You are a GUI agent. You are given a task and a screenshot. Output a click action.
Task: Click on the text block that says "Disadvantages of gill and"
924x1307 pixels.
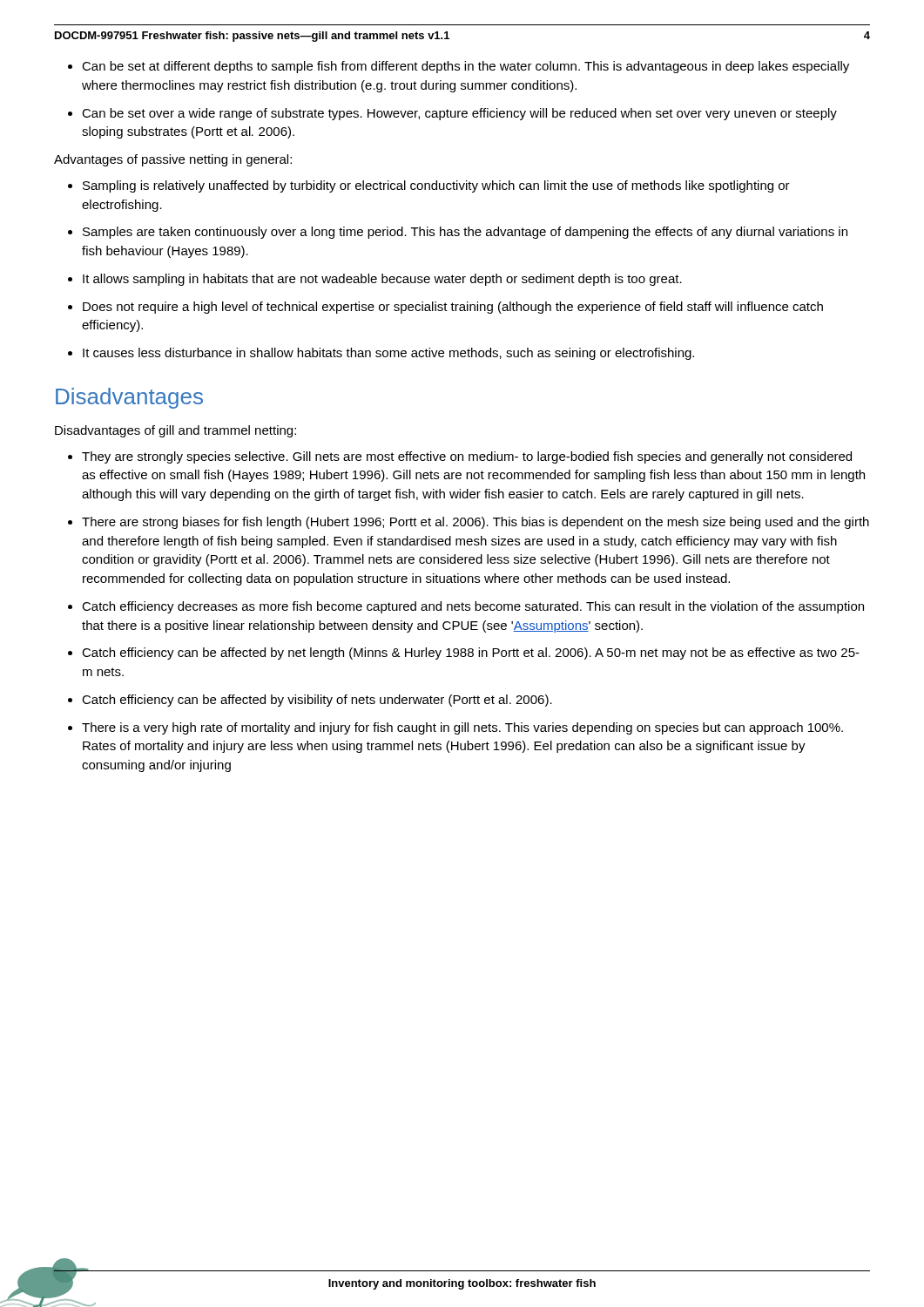(176, 430)
